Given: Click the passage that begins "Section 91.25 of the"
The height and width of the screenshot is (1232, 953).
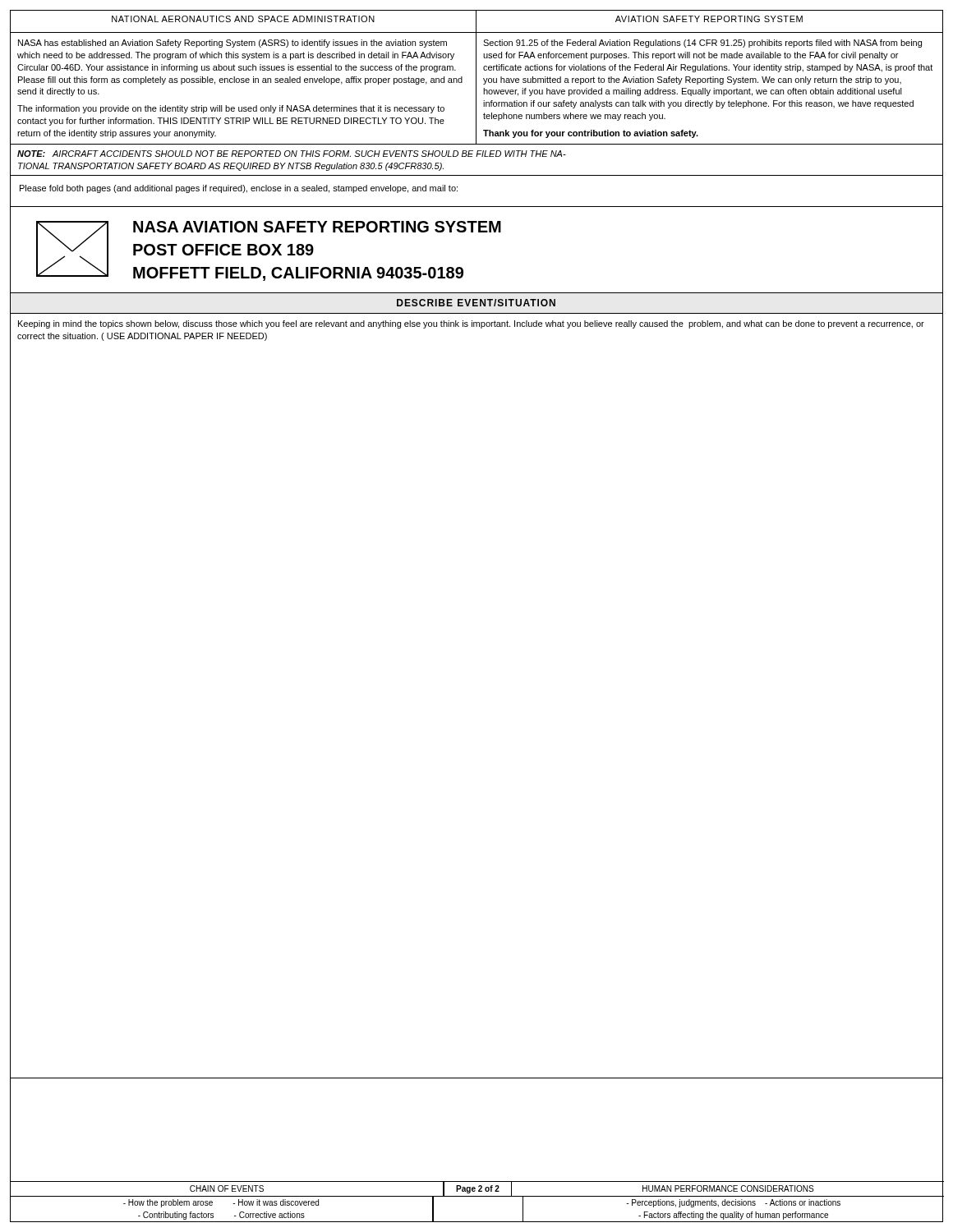Looking at the screenshot, I should pyautogui.click(x=709, y=88).
